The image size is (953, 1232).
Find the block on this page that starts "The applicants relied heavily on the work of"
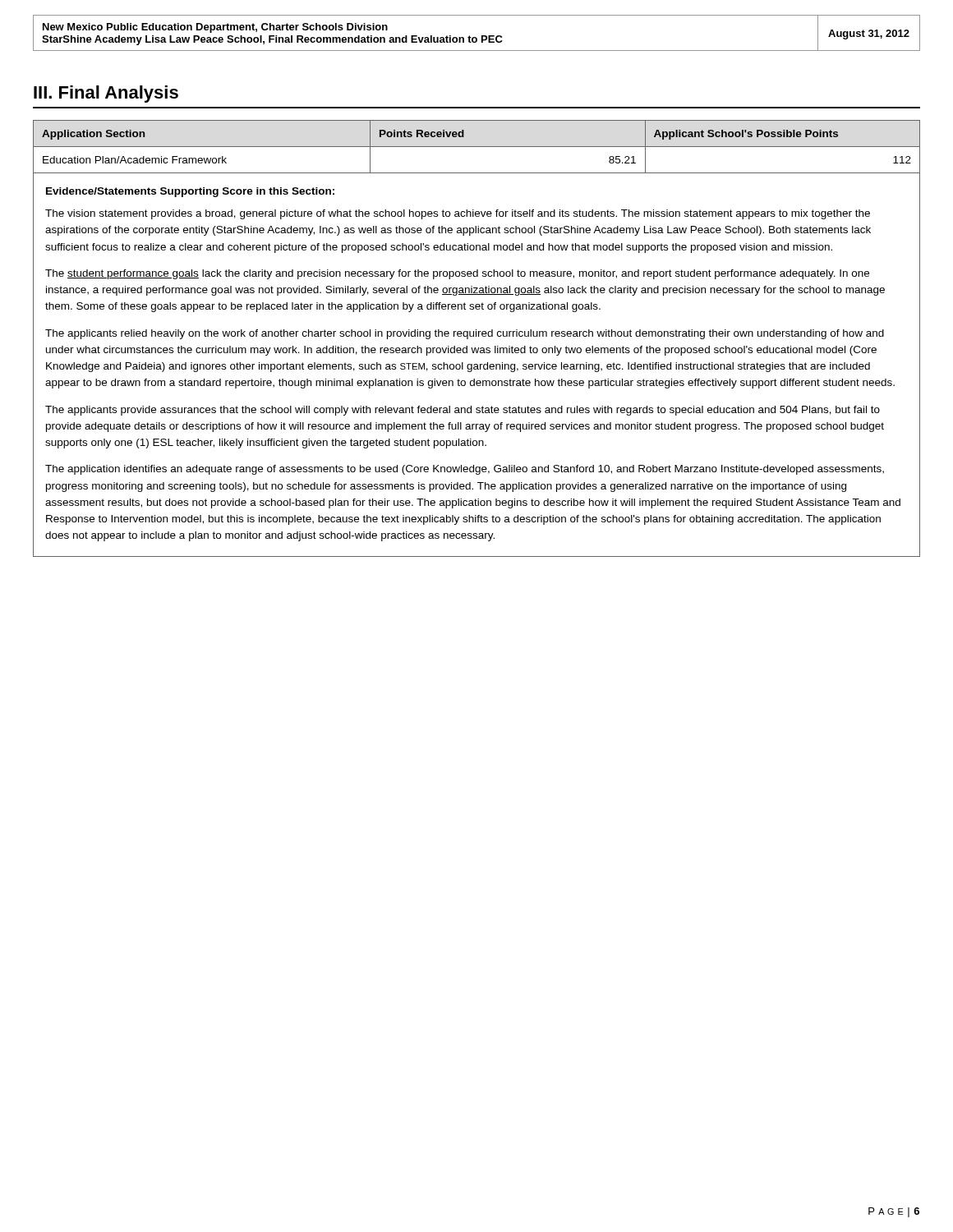tap(470, 358)
